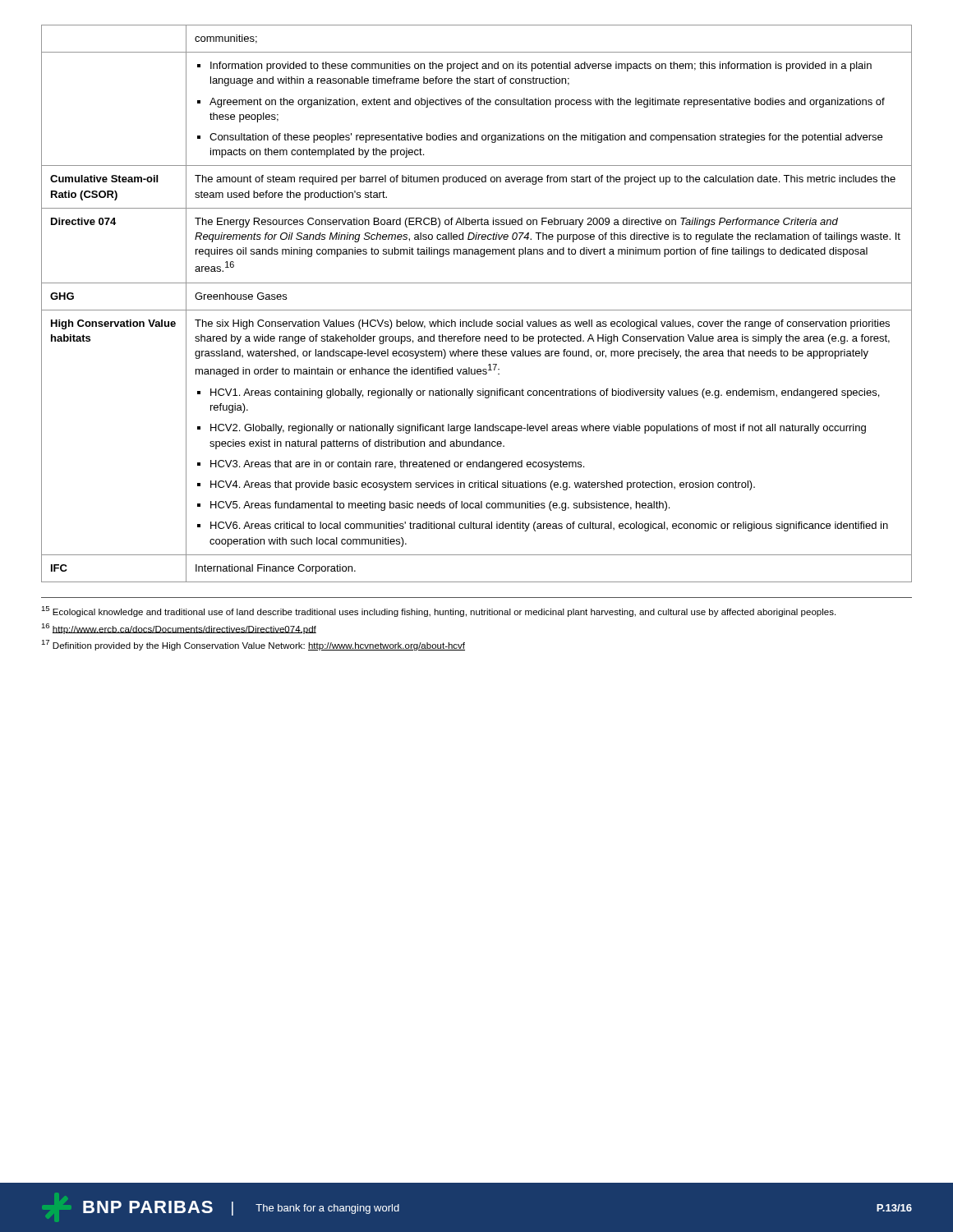The height and width of the screenshot is (1232, 953).
Task: Find the table that mentions "Greenhouse Gases"
Action: [476, 303]
